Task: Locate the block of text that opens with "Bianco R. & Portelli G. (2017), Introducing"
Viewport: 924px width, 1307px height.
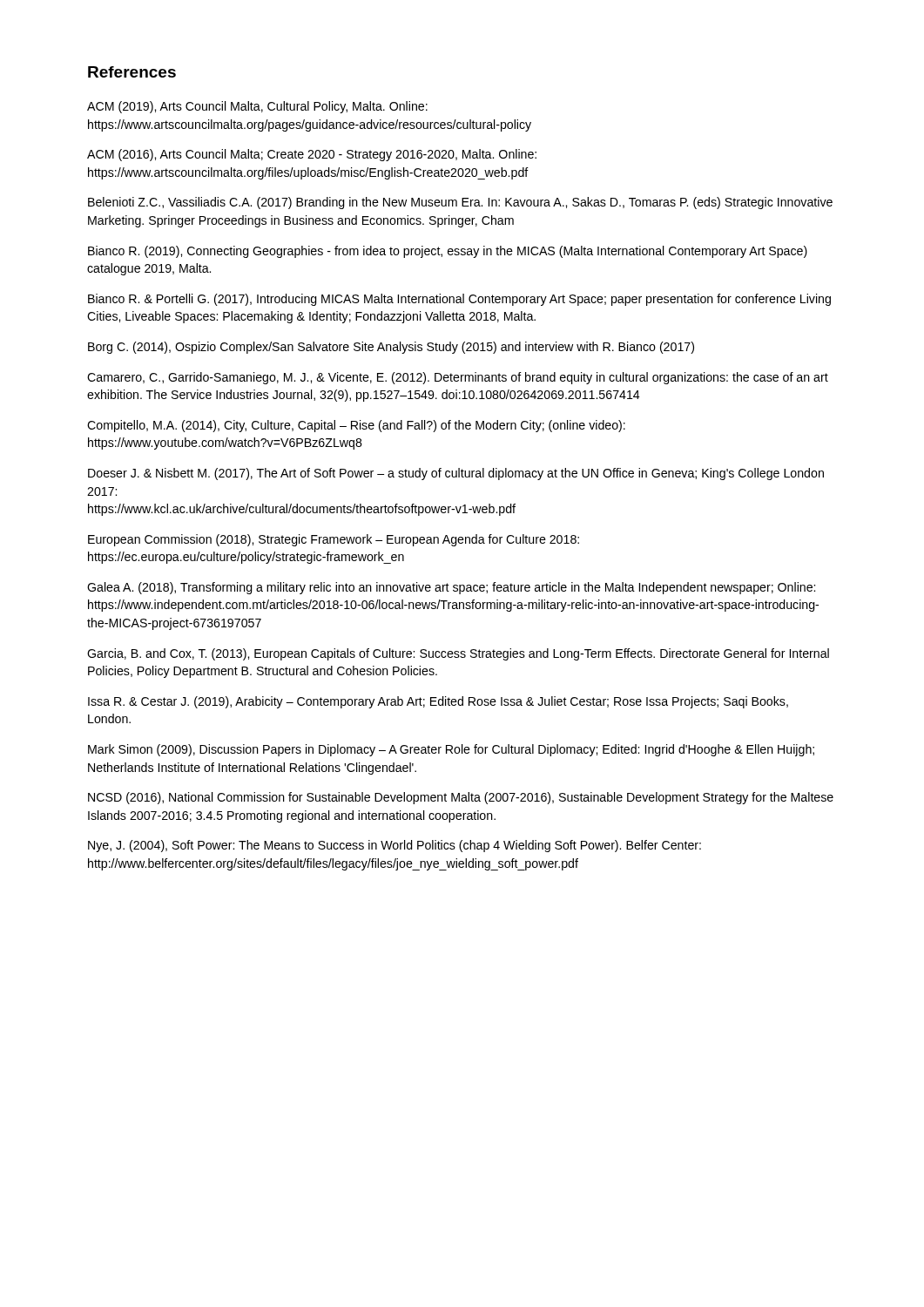Action: click(459, 308)
